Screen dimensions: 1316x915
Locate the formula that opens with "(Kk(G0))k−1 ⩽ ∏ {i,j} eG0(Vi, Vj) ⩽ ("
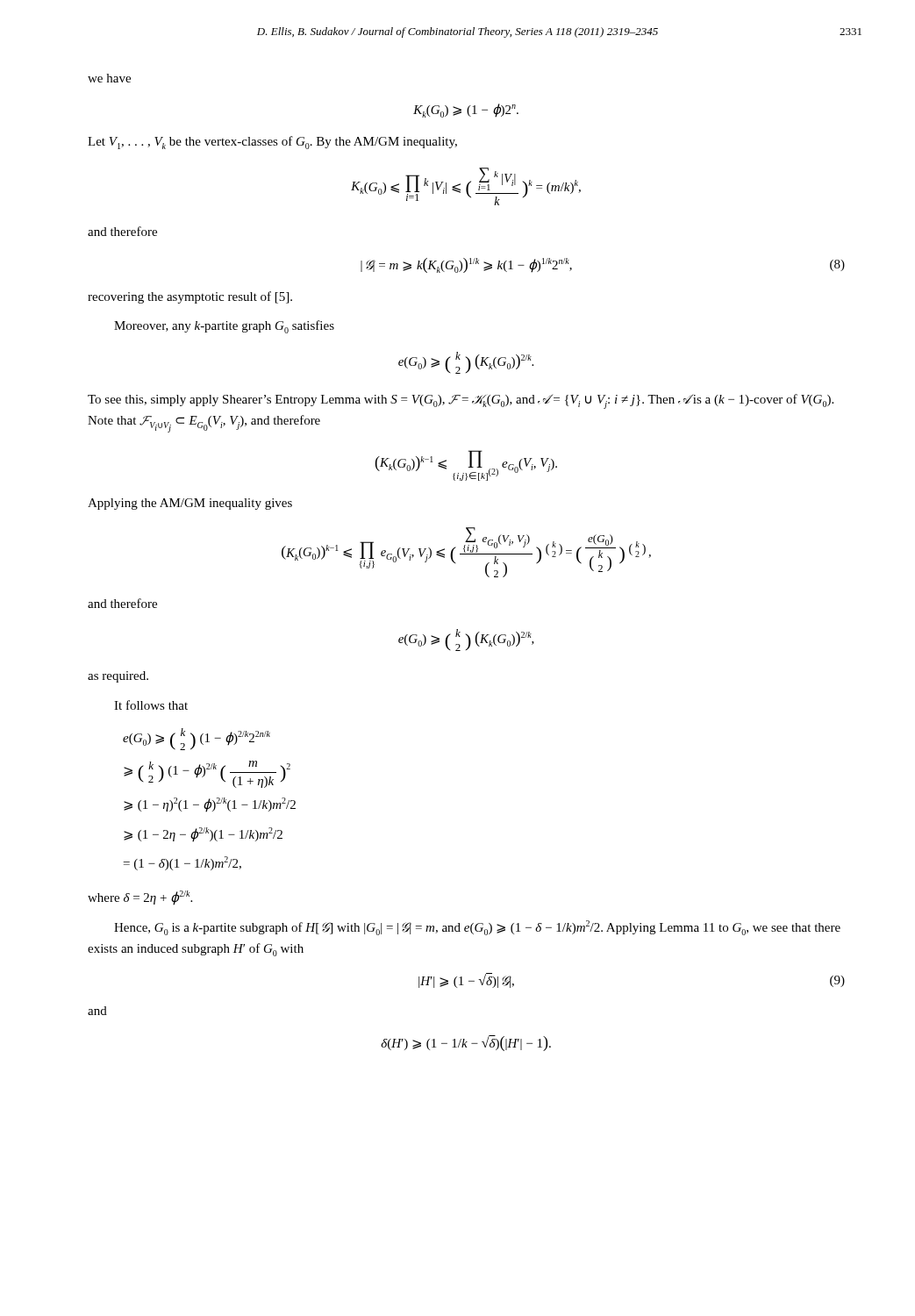tap(466, 554)
